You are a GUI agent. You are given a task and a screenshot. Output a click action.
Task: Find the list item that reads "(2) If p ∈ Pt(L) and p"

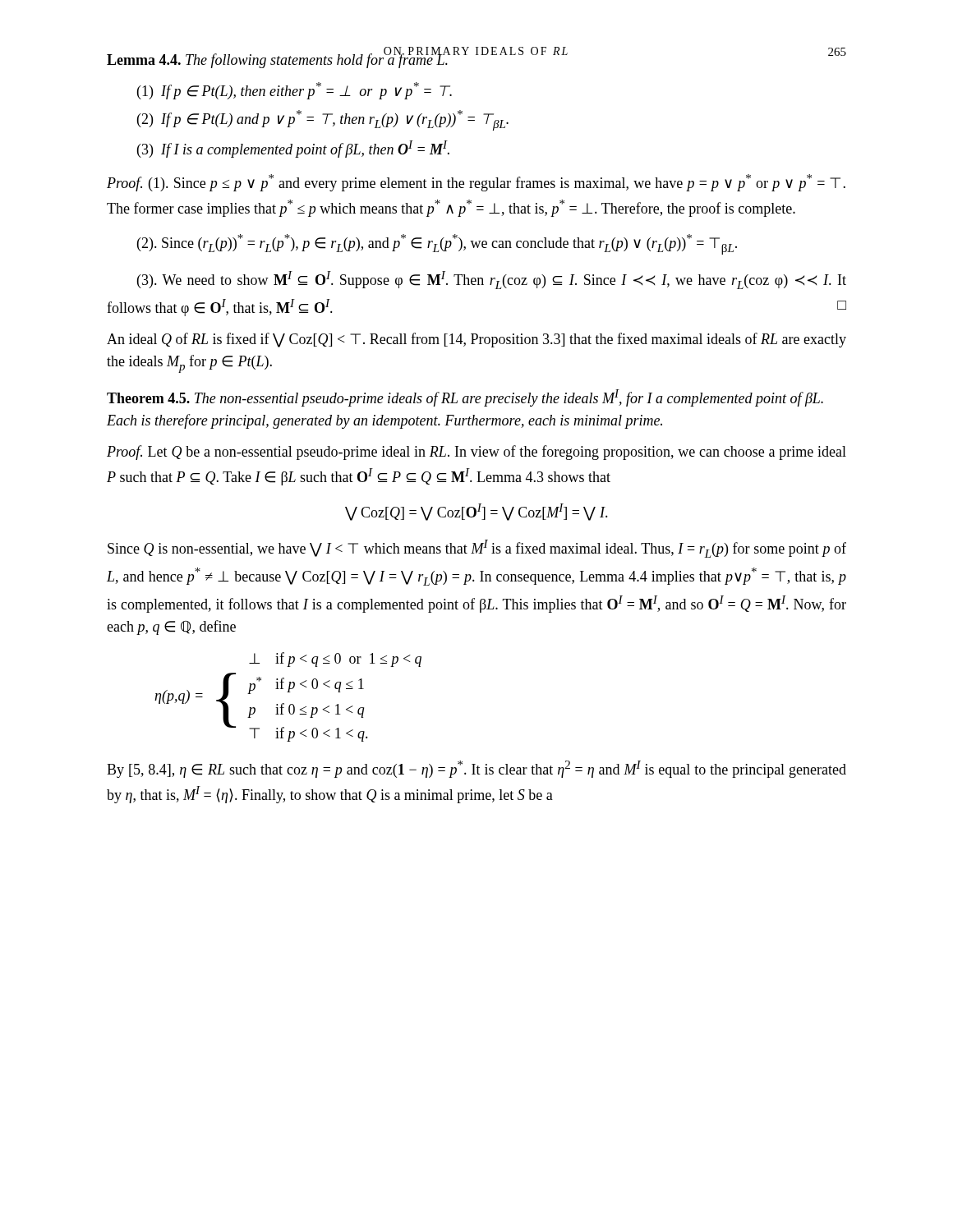pos(323,119)
